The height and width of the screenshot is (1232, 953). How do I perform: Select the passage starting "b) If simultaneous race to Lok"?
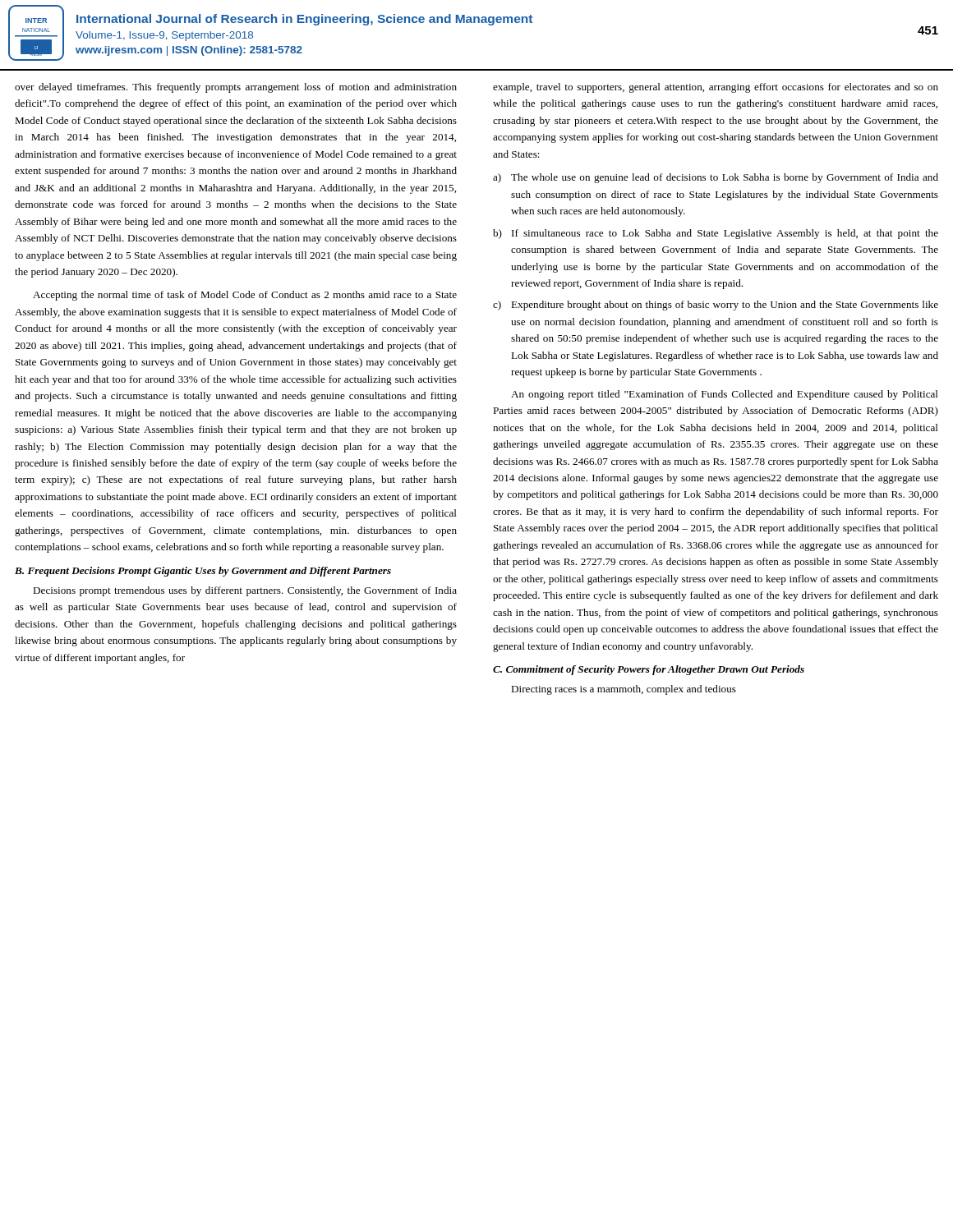point(716,258)
